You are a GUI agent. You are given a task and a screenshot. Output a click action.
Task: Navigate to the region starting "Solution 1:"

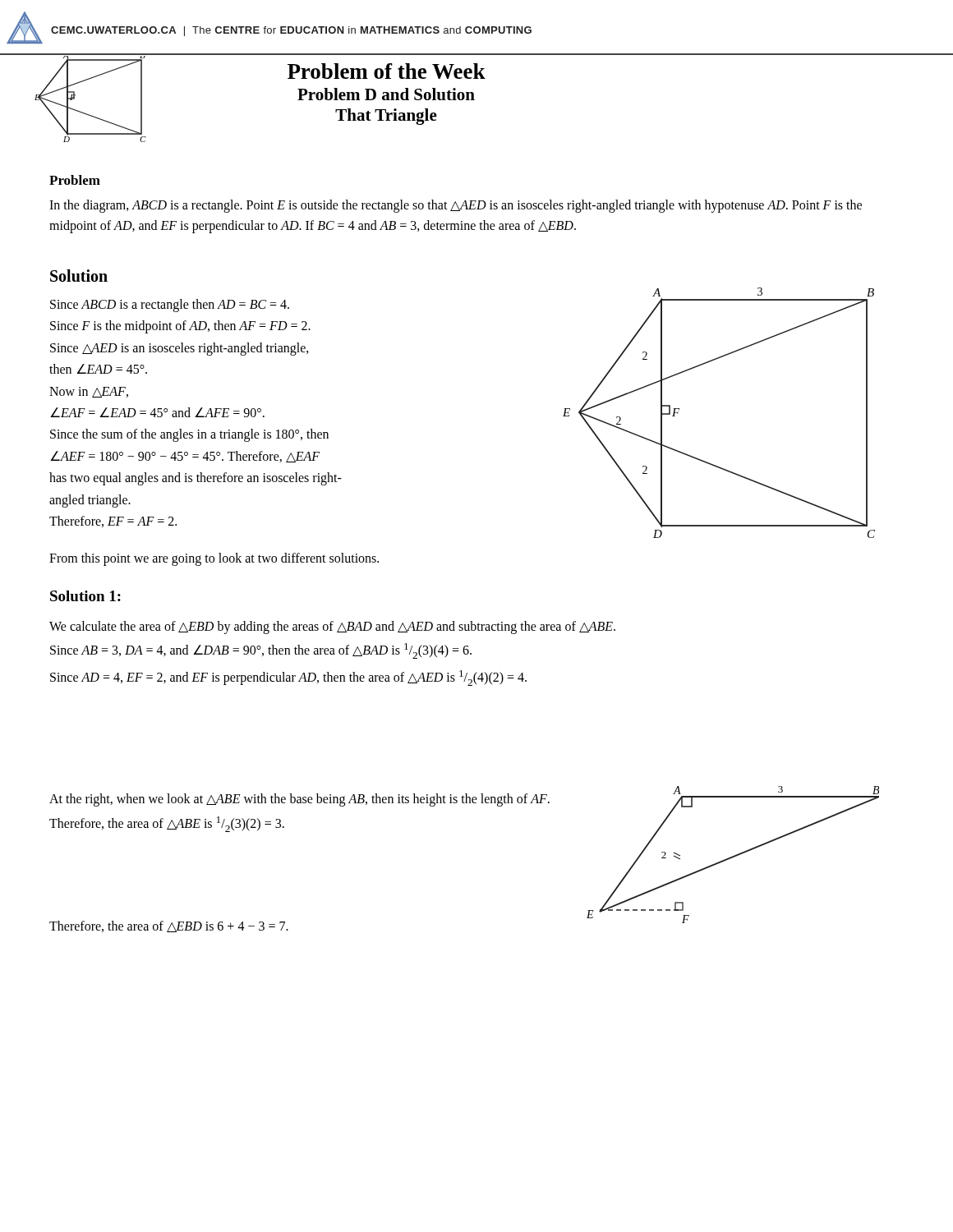tap(85, 596)
